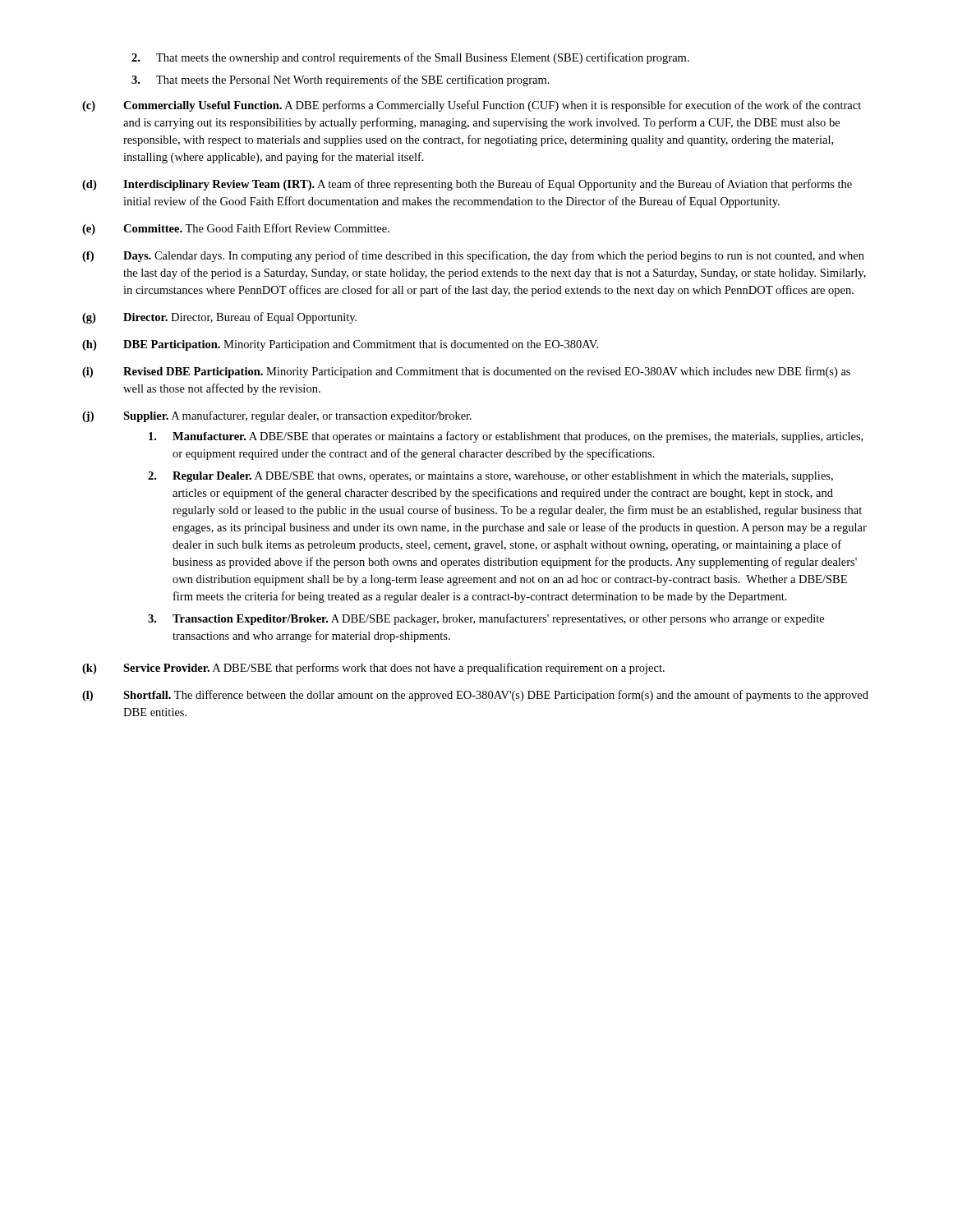Click on the element starting "2. That meets the"
953x1232 pixels.
click(501, 69)
